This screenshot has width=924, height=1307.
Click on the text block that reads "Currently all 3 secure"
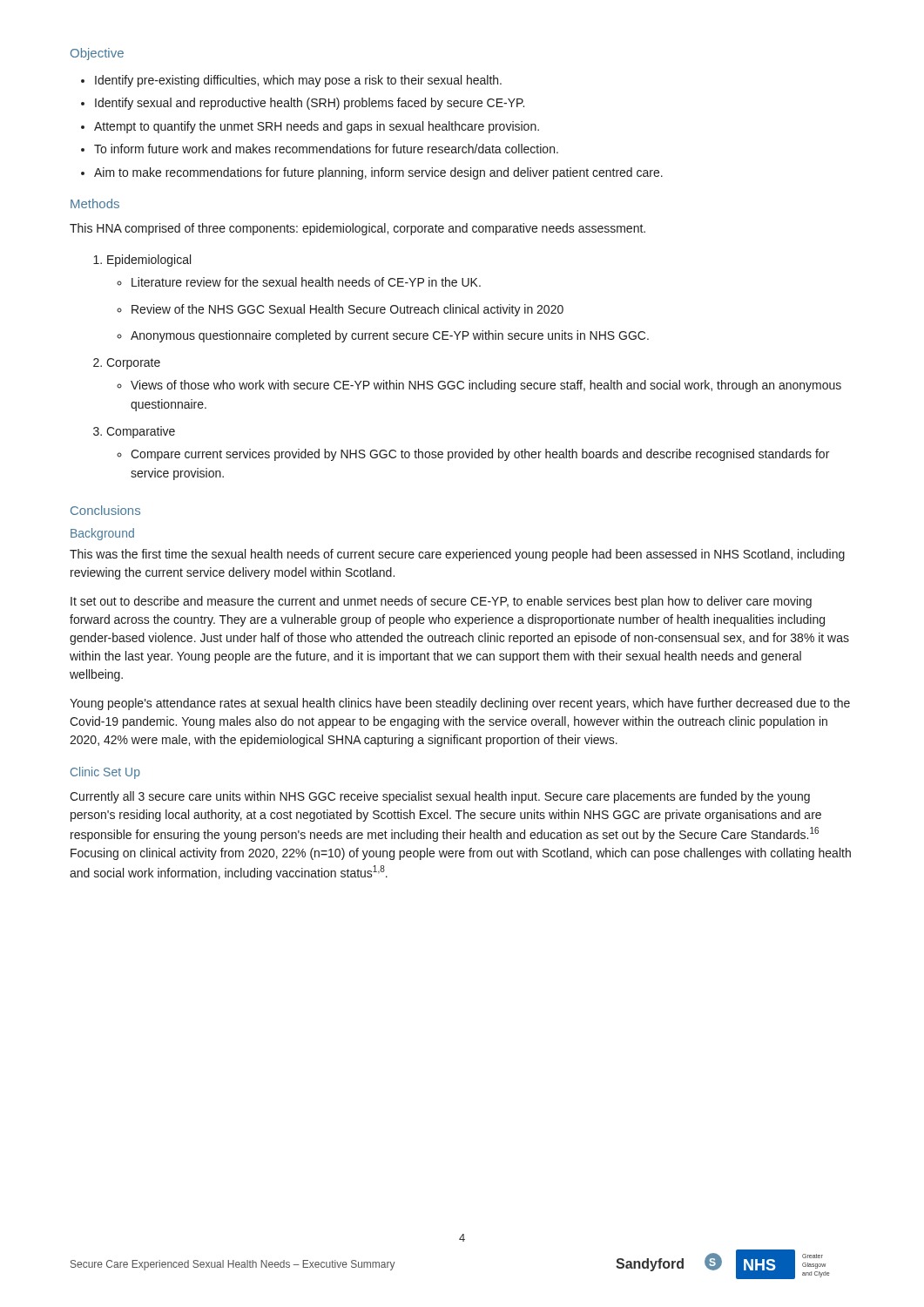tap(462, 835)
